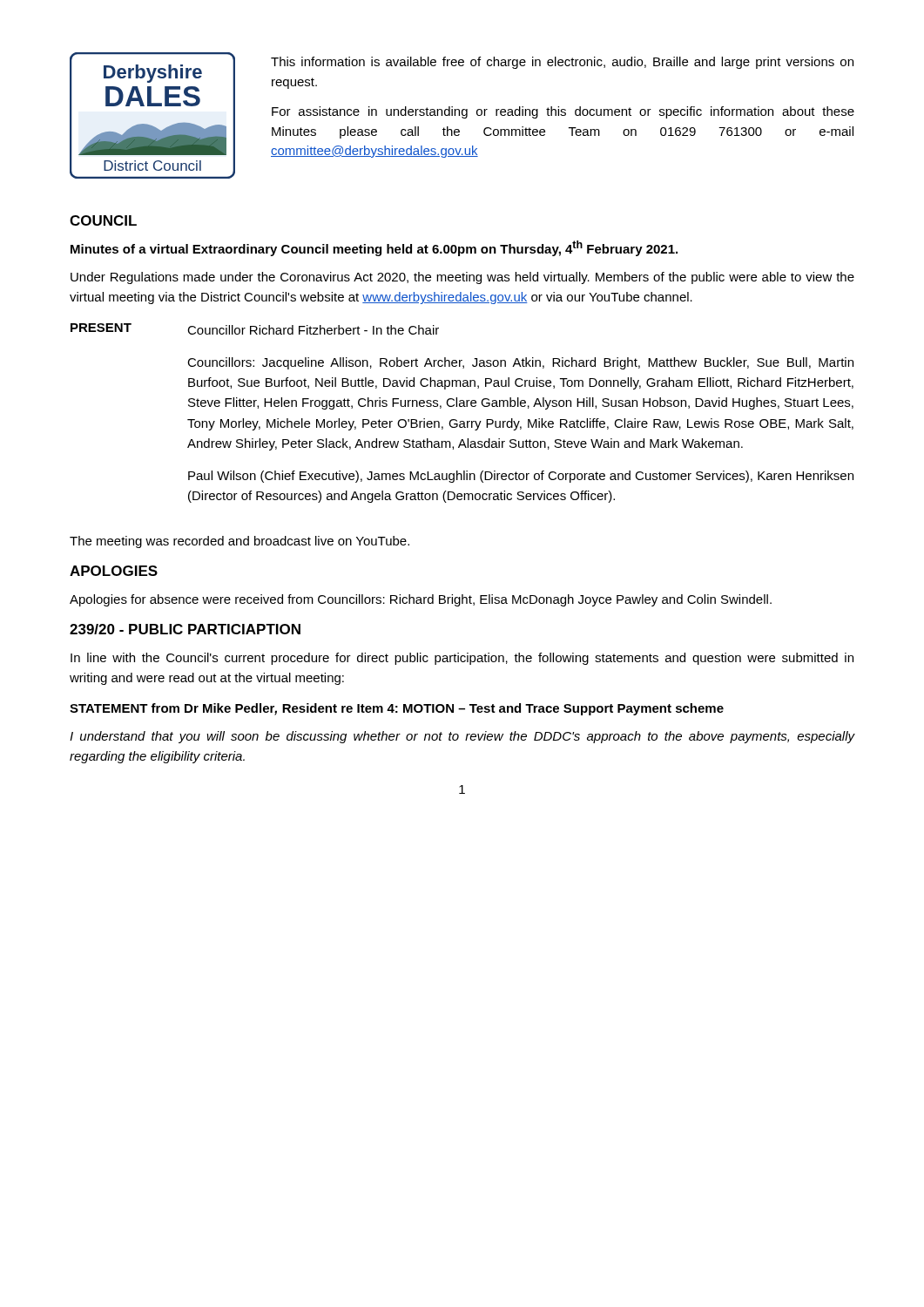Locate the section header that reads "239/20 - PUBLIC PARTICIAPTION"
This screenshot has width=924, height=1307.
[186, 630]
